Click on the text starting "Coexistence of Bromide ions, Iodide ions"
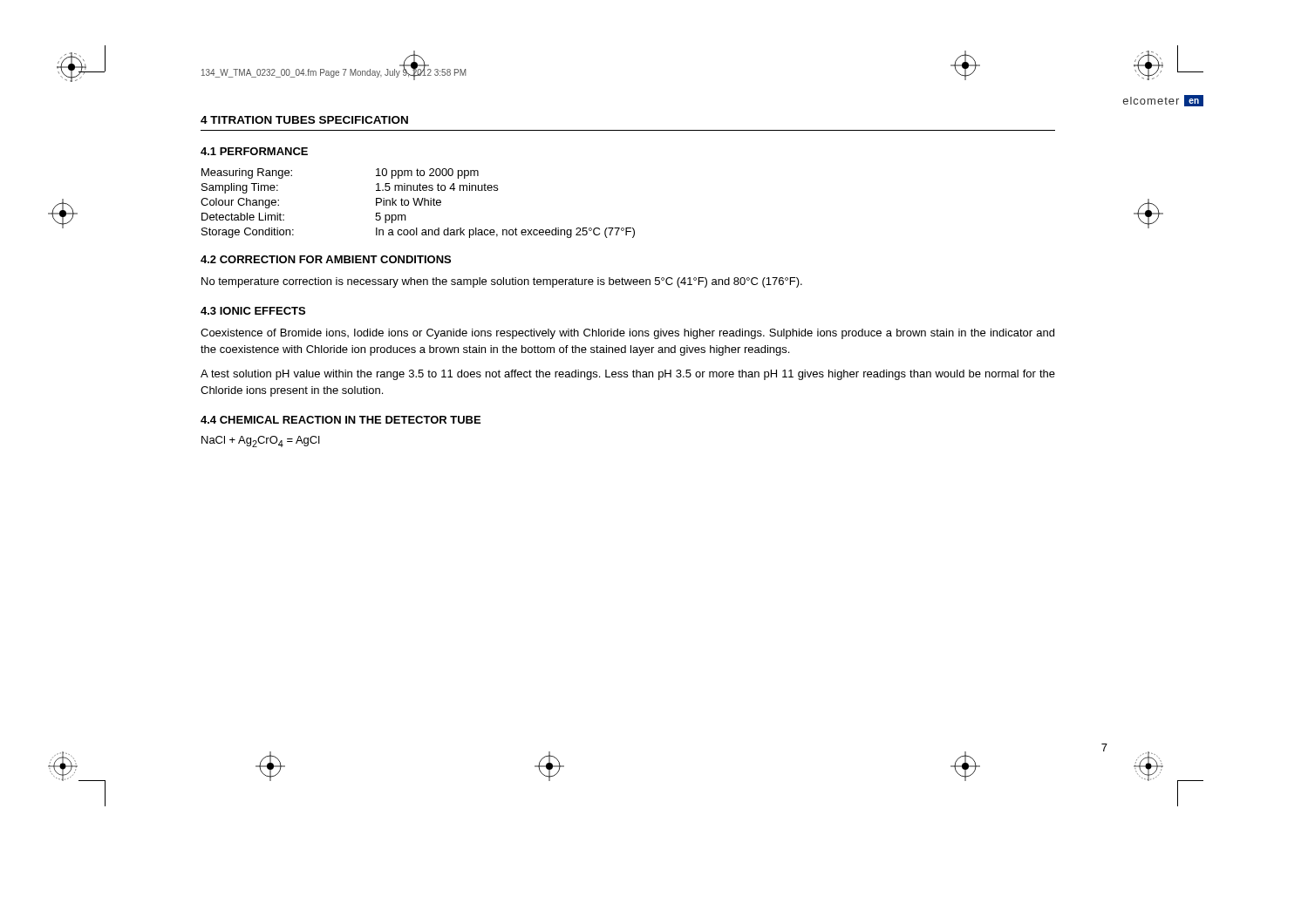Image resolution: width=1308 pixels, height=924 pixels. tap(628, 341)
